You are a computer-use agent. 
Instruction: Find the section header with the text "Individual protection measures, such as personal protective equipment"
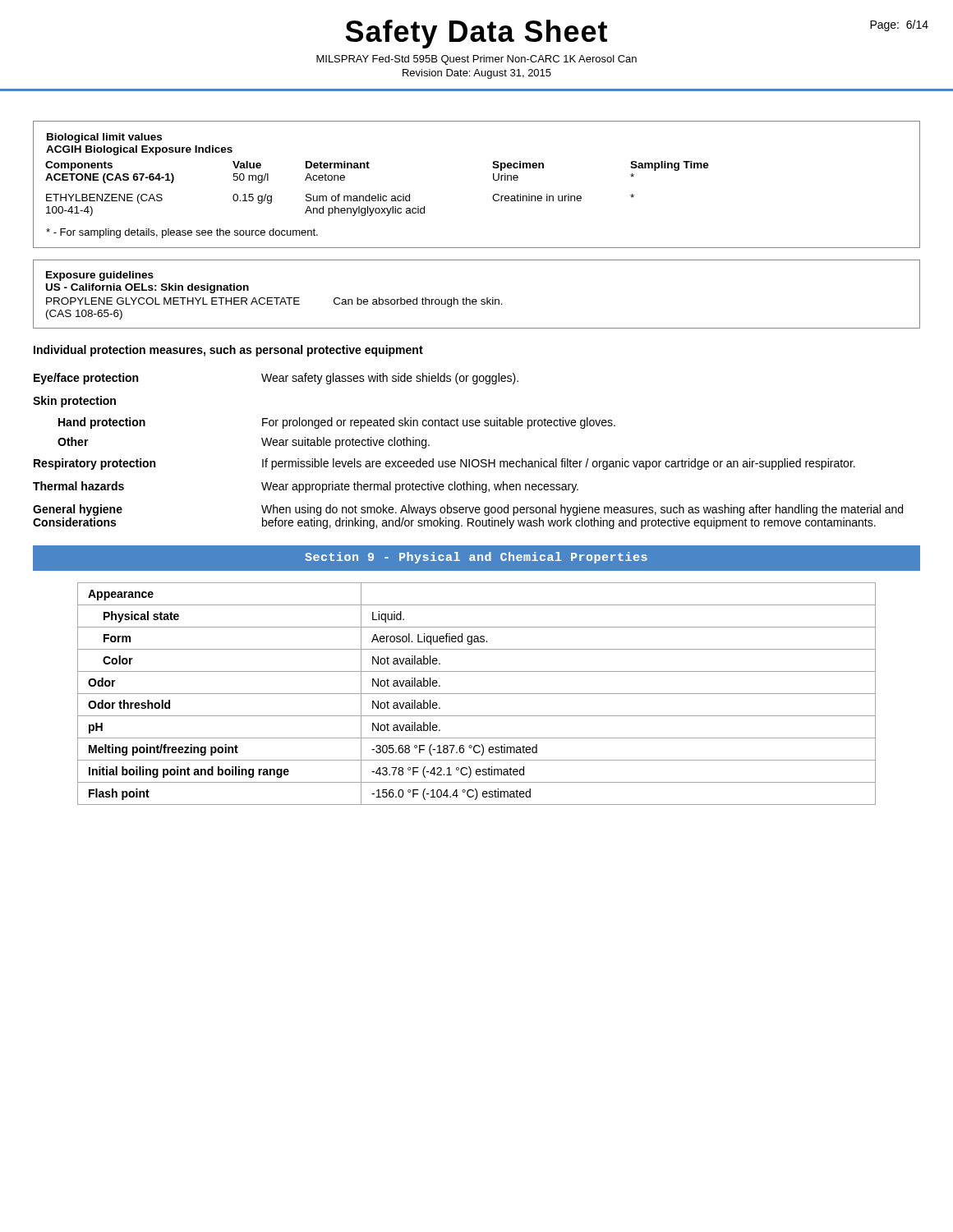pyautogui.click(x=228, y=350)
